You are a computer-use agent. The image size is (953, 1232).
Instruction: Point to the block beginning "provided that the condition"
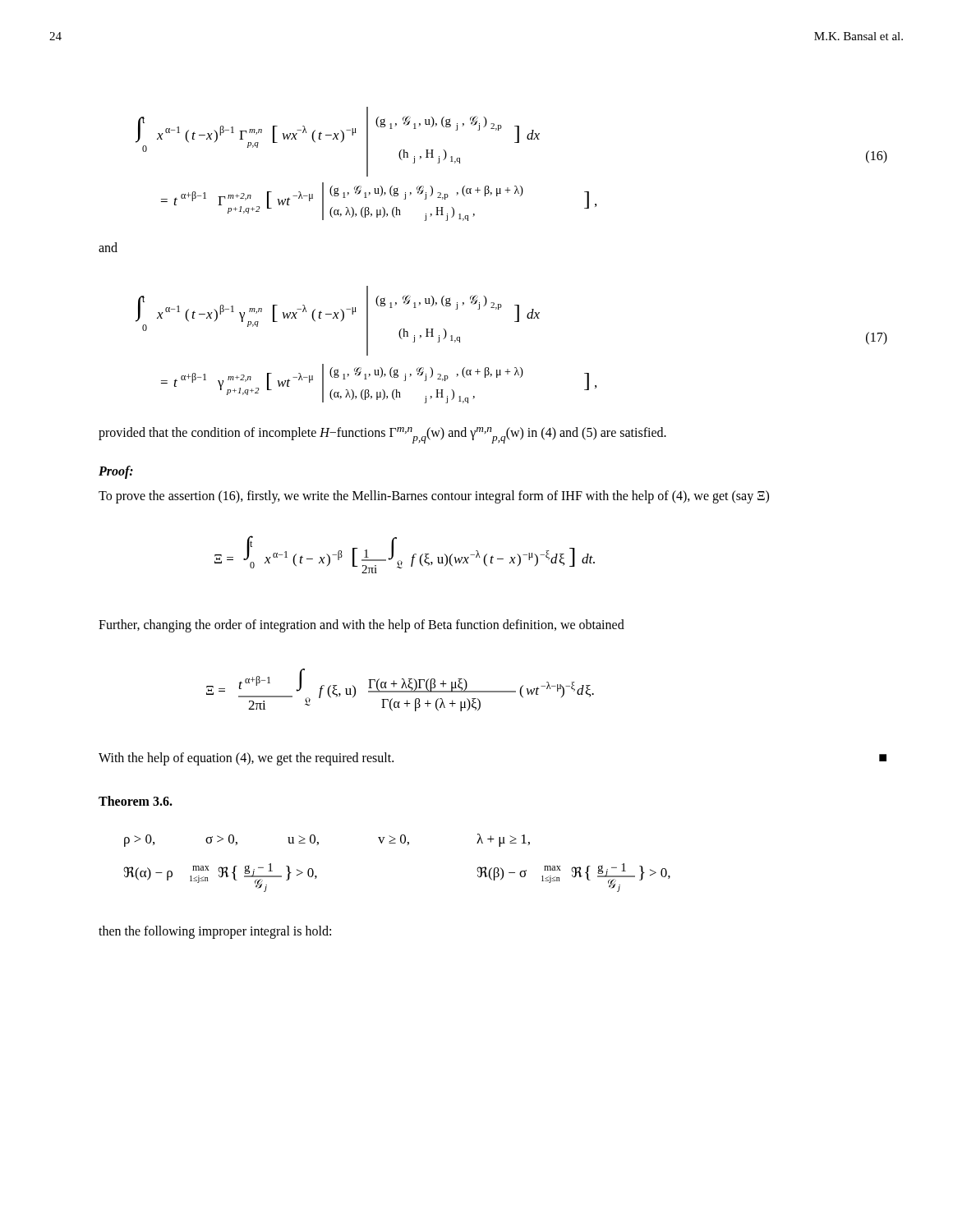click(383, 433)
